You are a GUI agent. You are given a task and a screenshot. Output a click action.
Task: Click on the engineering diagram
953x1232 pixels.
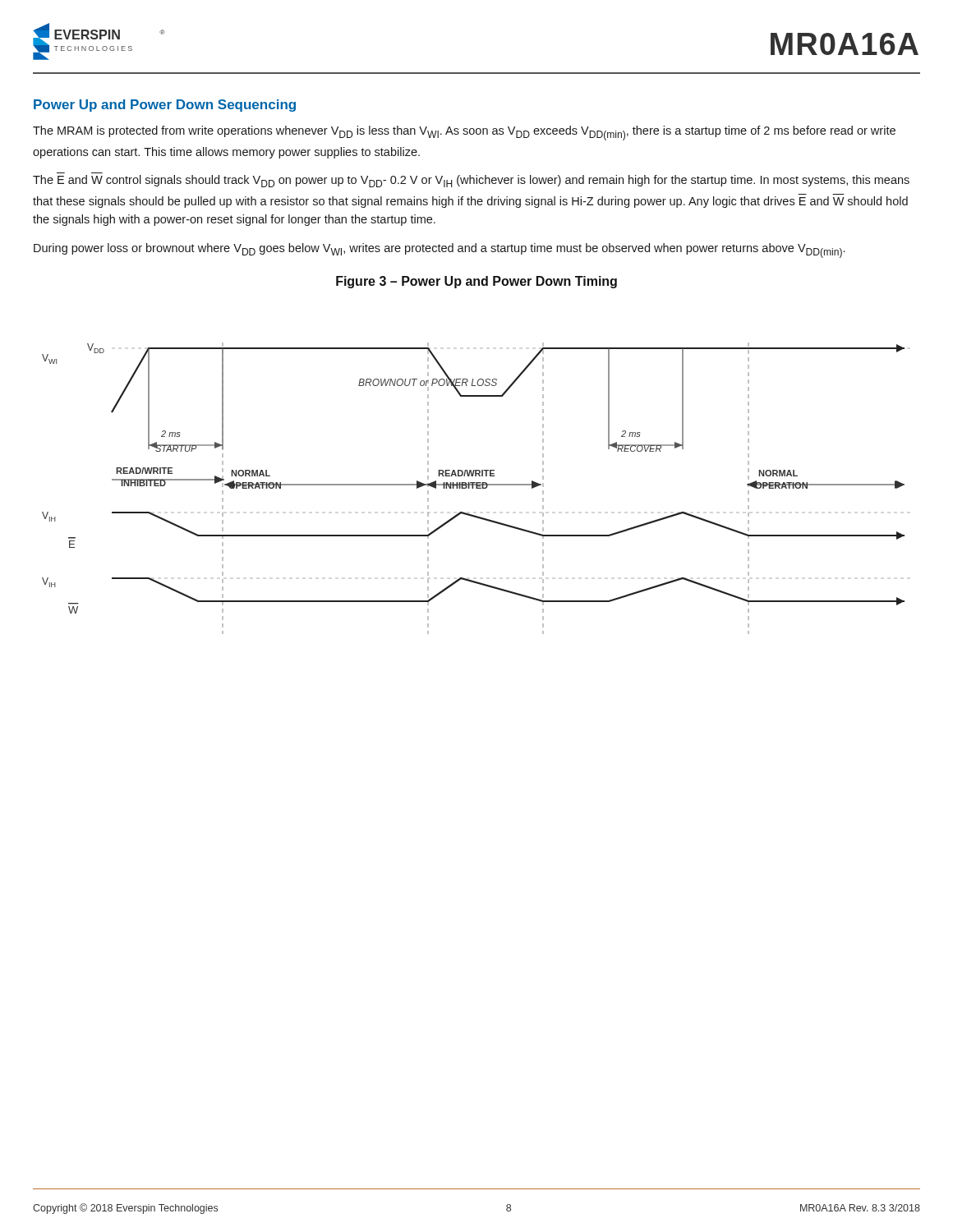point(476,466)
